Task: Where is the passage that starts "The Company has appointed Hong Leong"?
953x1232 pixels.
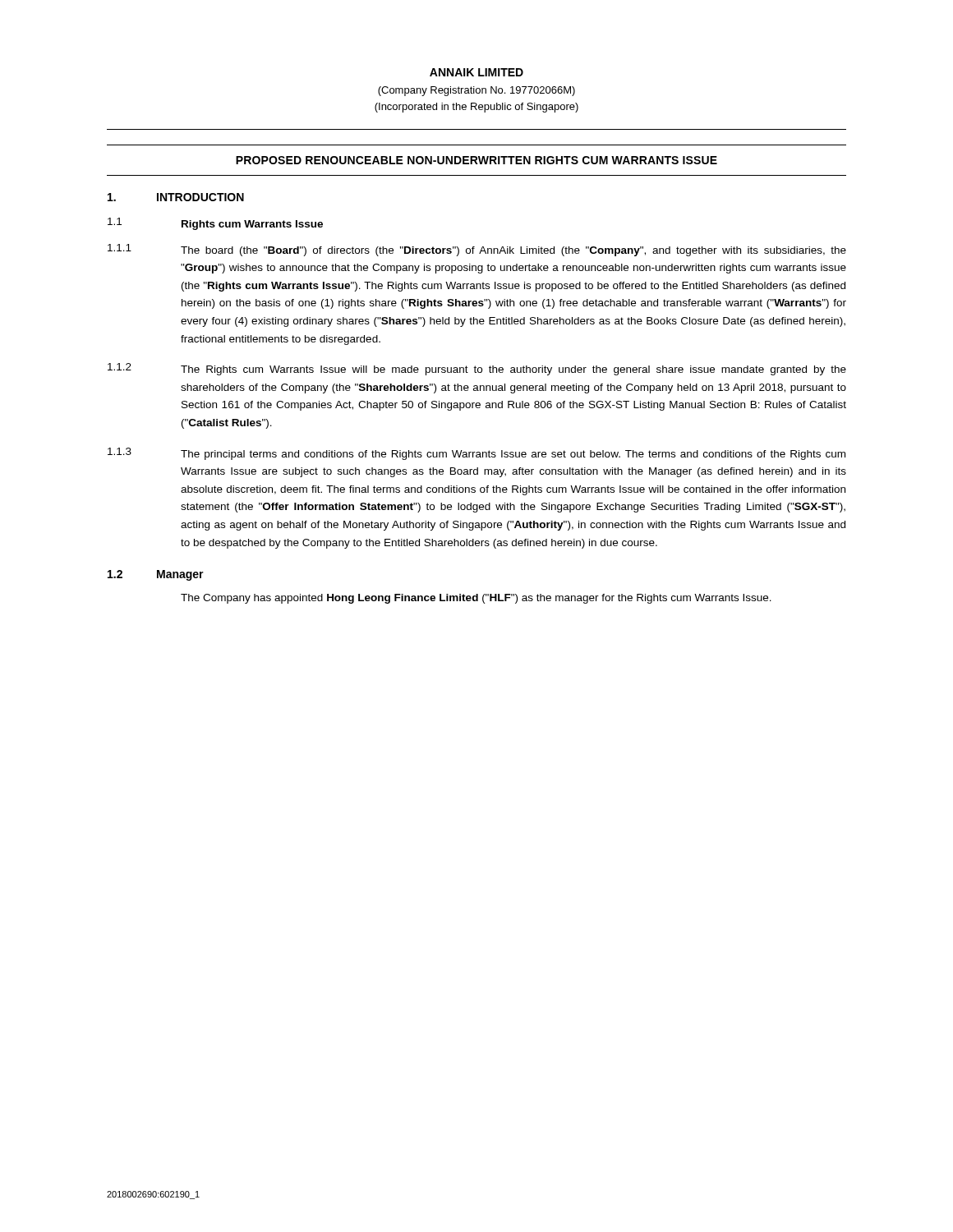Action: click(476, 598)
